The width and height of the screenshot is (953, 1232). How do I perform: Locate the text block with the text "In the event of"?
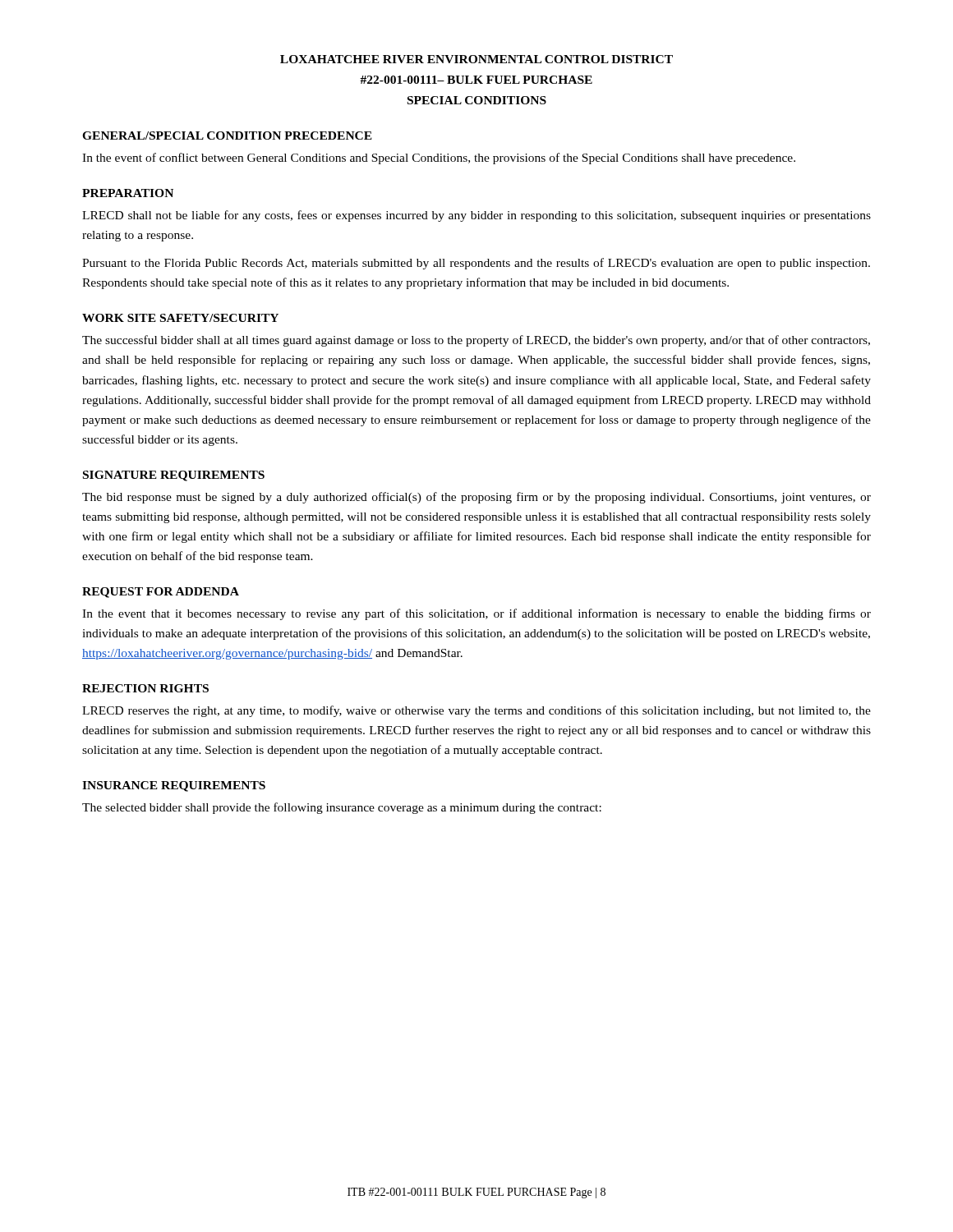[x=439, y=158]
